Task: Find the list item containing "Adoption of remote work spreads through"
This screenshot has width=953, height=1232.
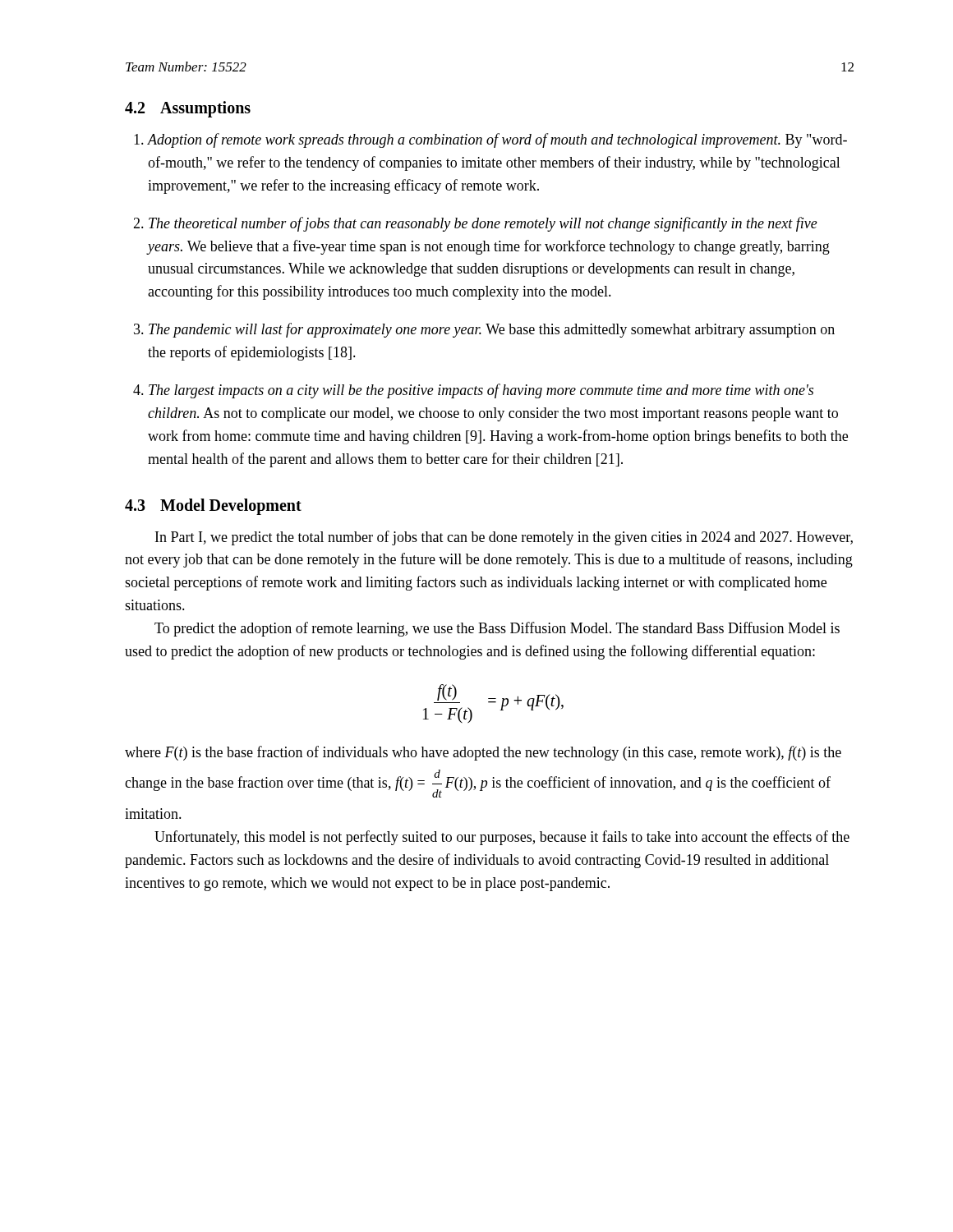Action: (x=501, y=163)
